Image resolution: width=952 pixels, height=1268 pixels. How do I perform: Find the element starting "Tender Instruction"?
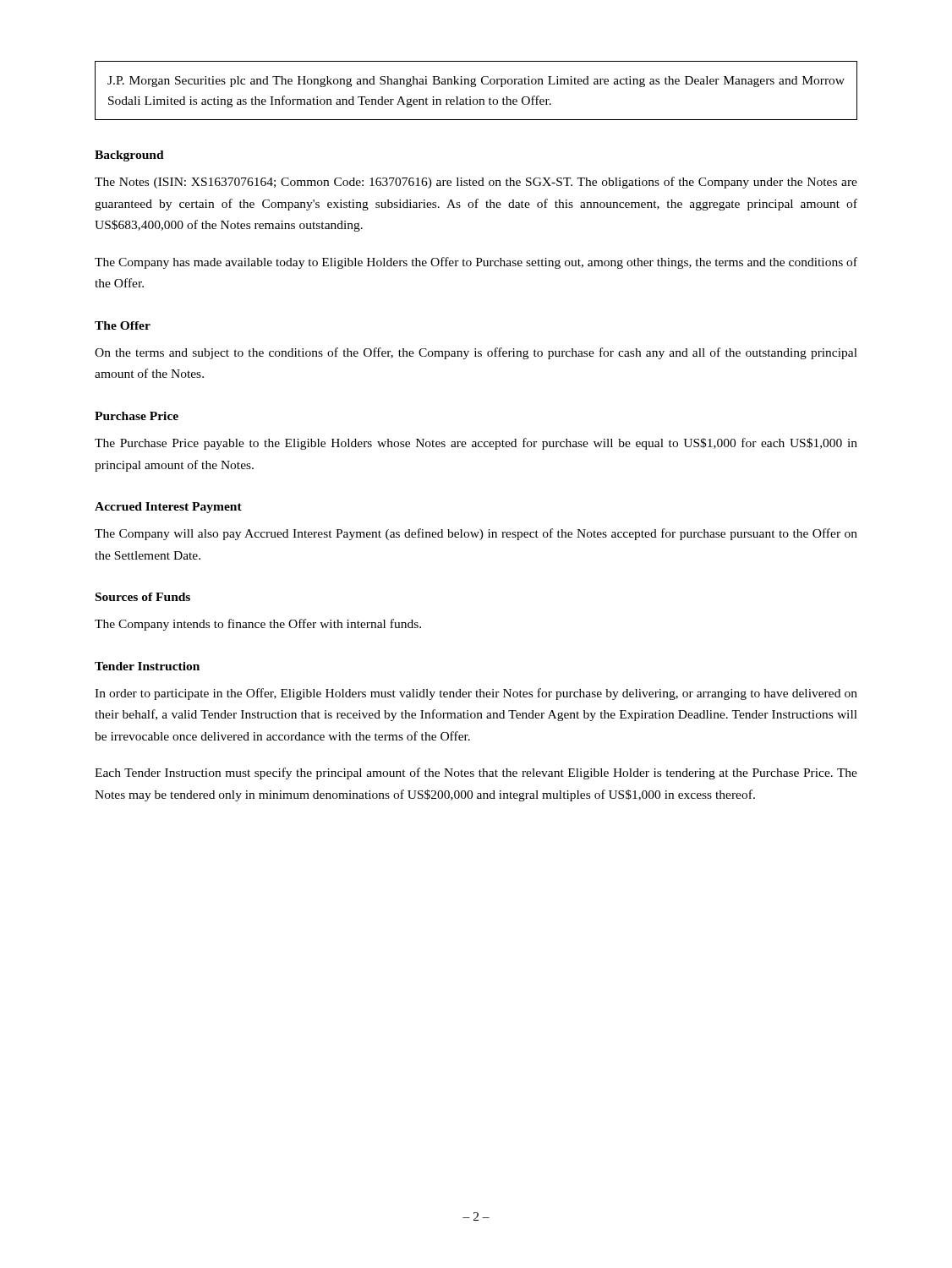147,666
